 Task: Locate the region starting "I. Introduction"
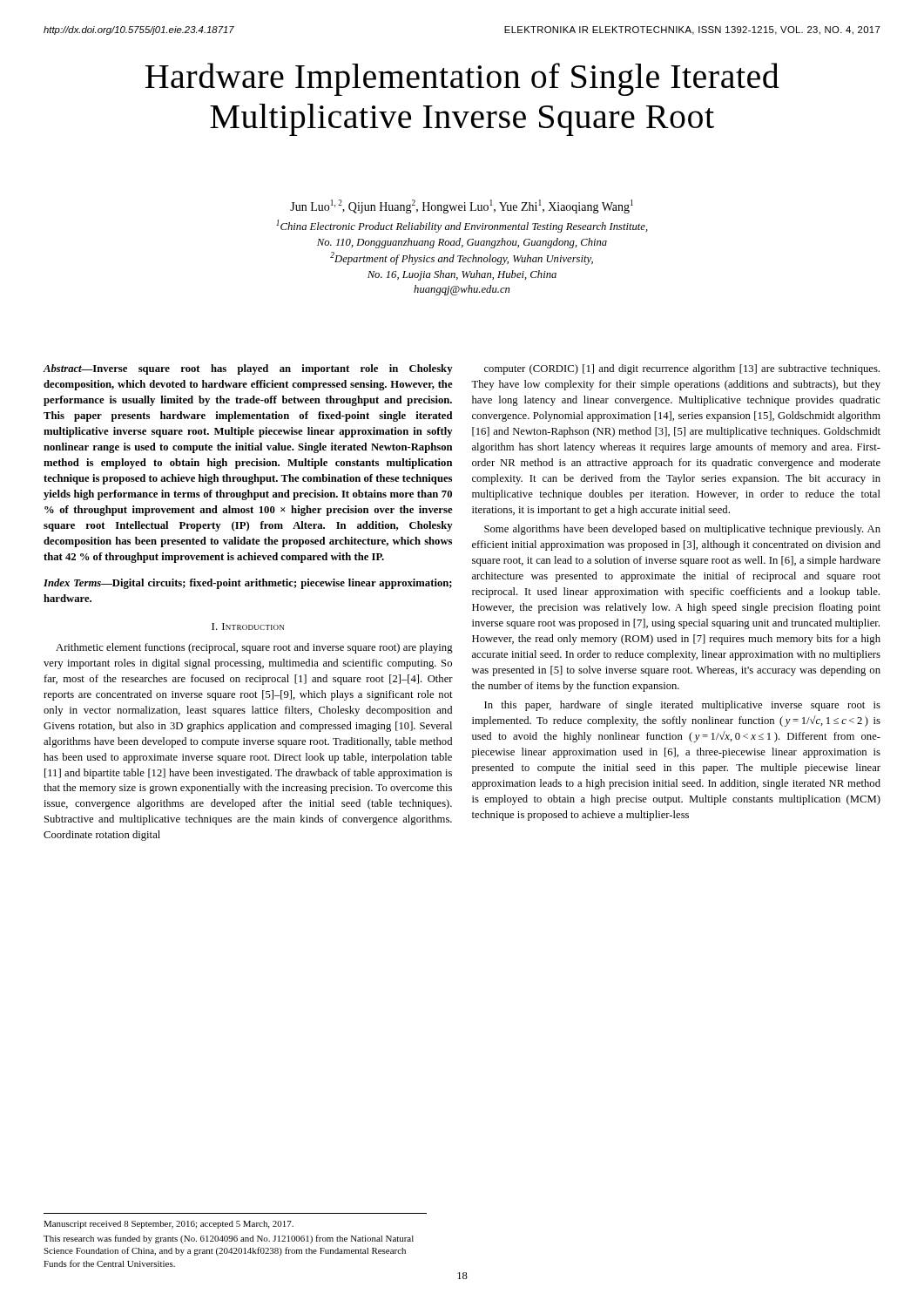click(248, 626)
